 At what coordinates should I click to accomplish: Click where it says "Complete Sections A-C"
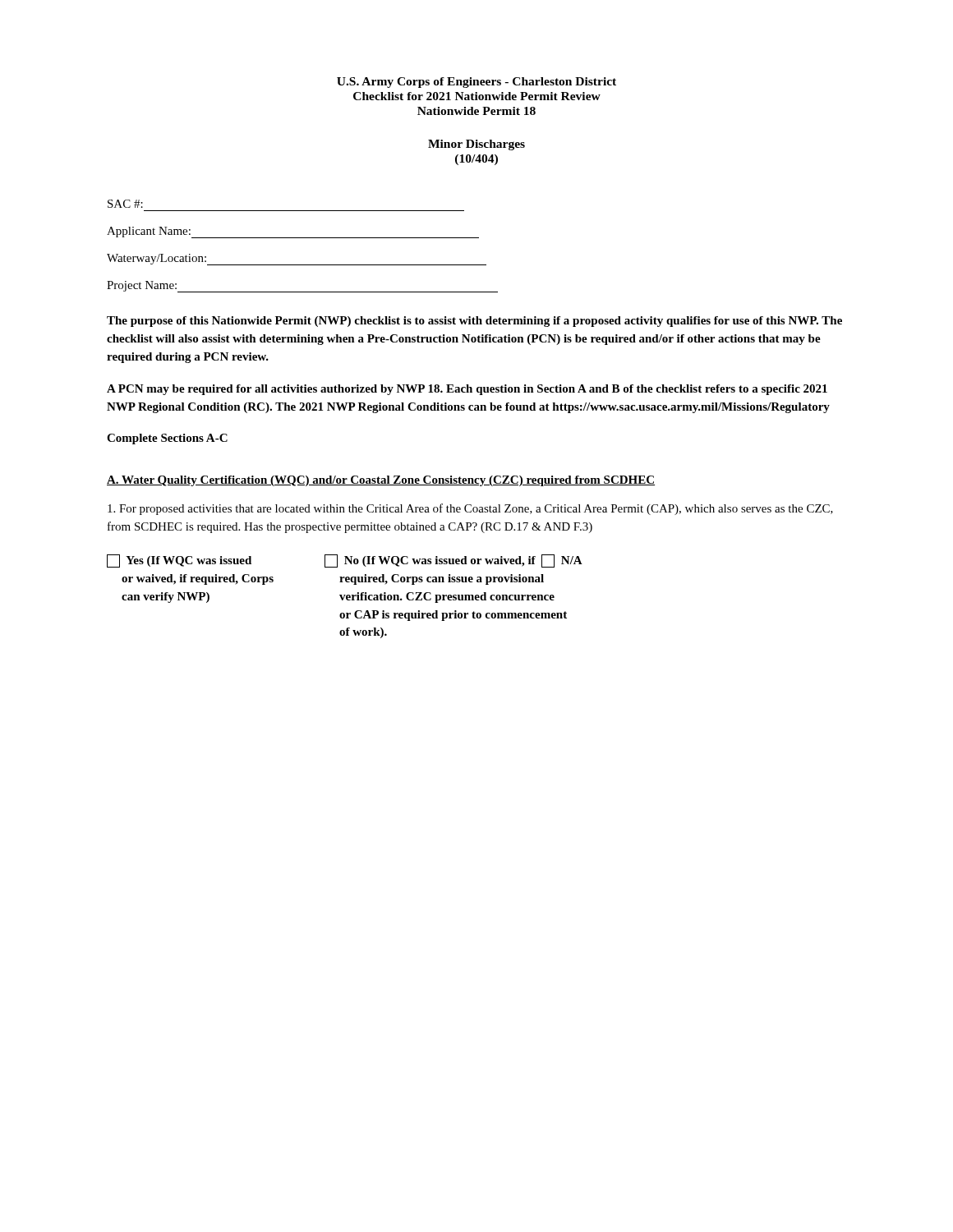point(167,438)
